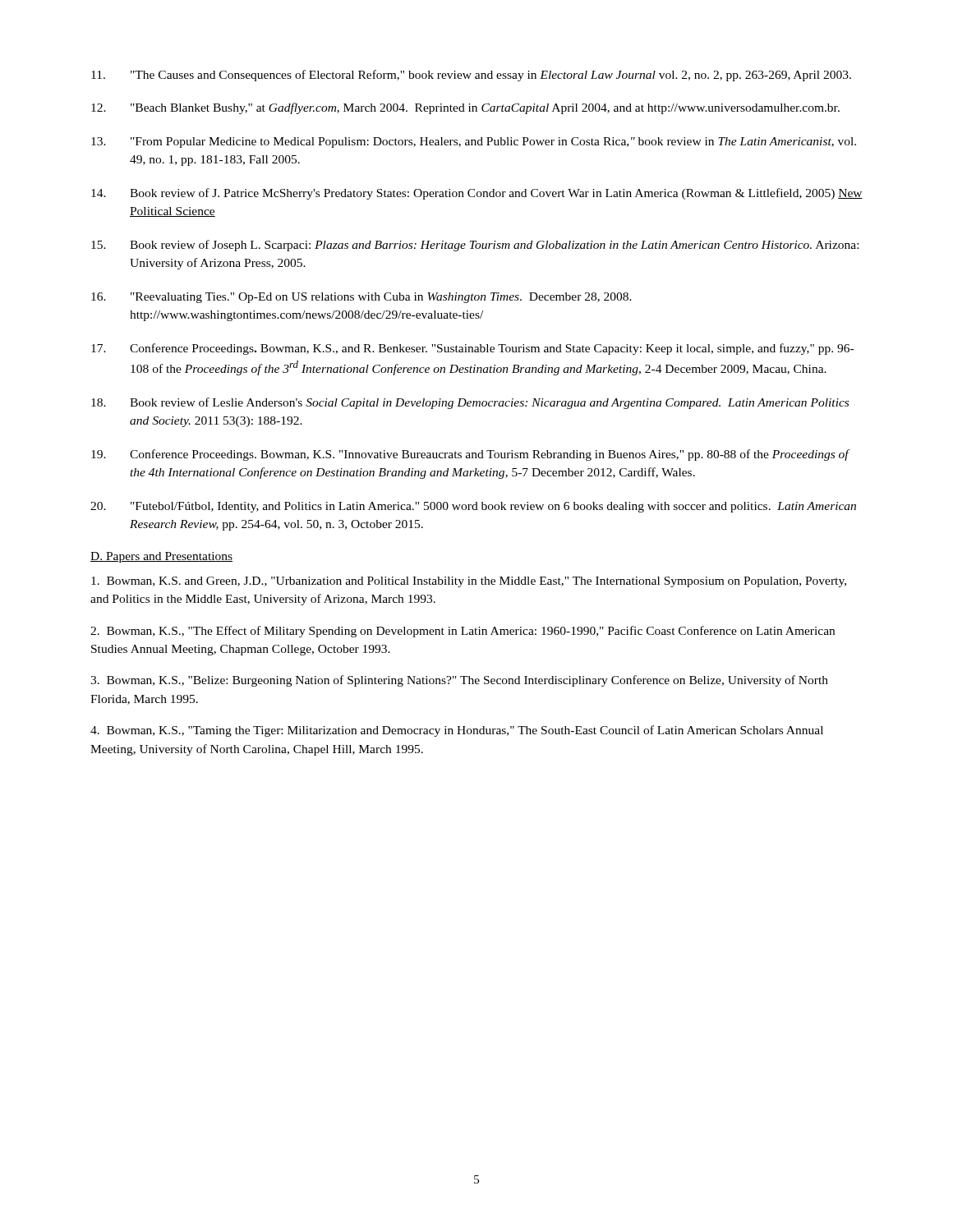Select the passage starting "18. Book review of Leslie"

pos(476,412)
